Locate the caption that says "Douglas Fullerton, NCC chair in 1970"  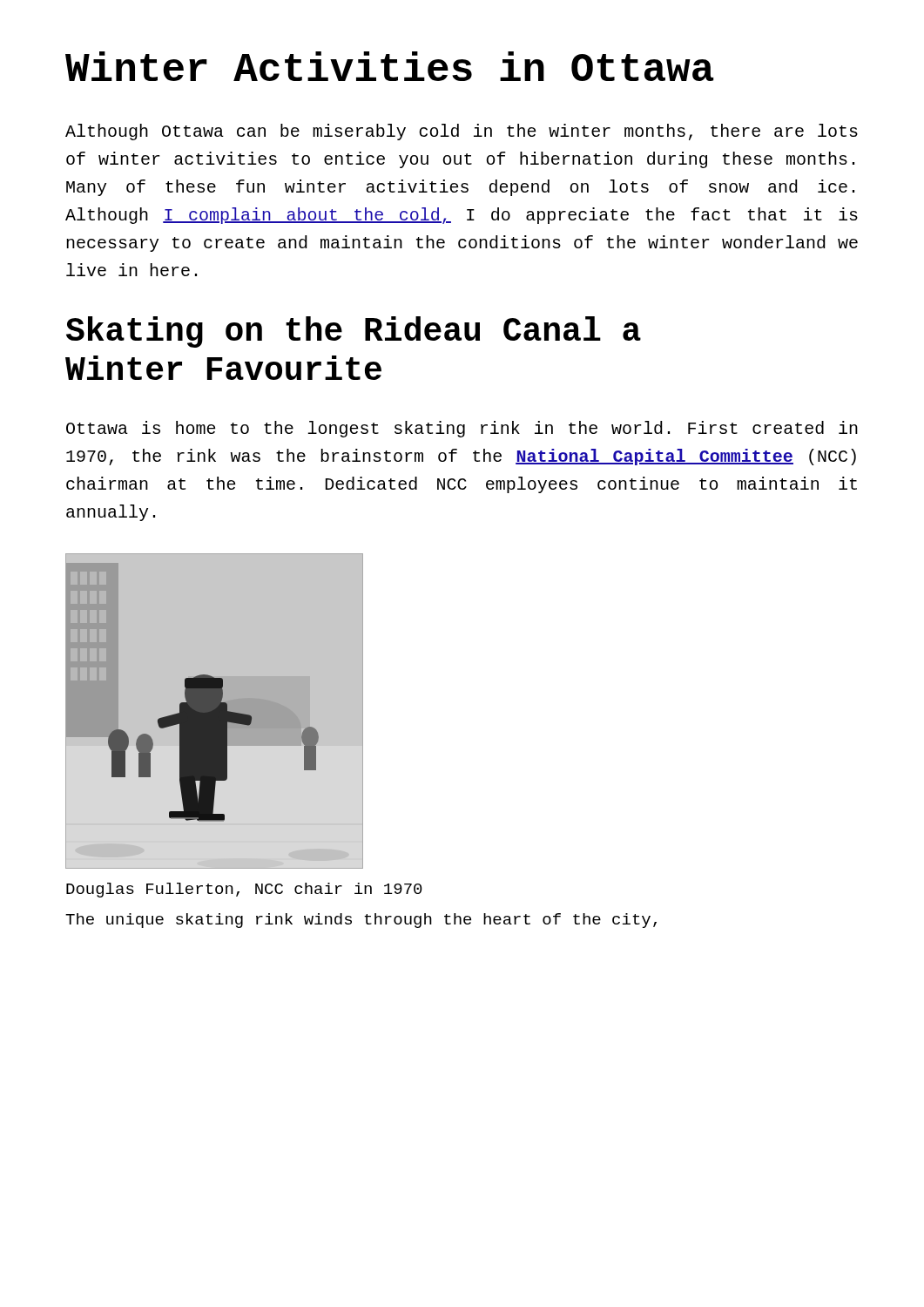(x=150, y=890)
